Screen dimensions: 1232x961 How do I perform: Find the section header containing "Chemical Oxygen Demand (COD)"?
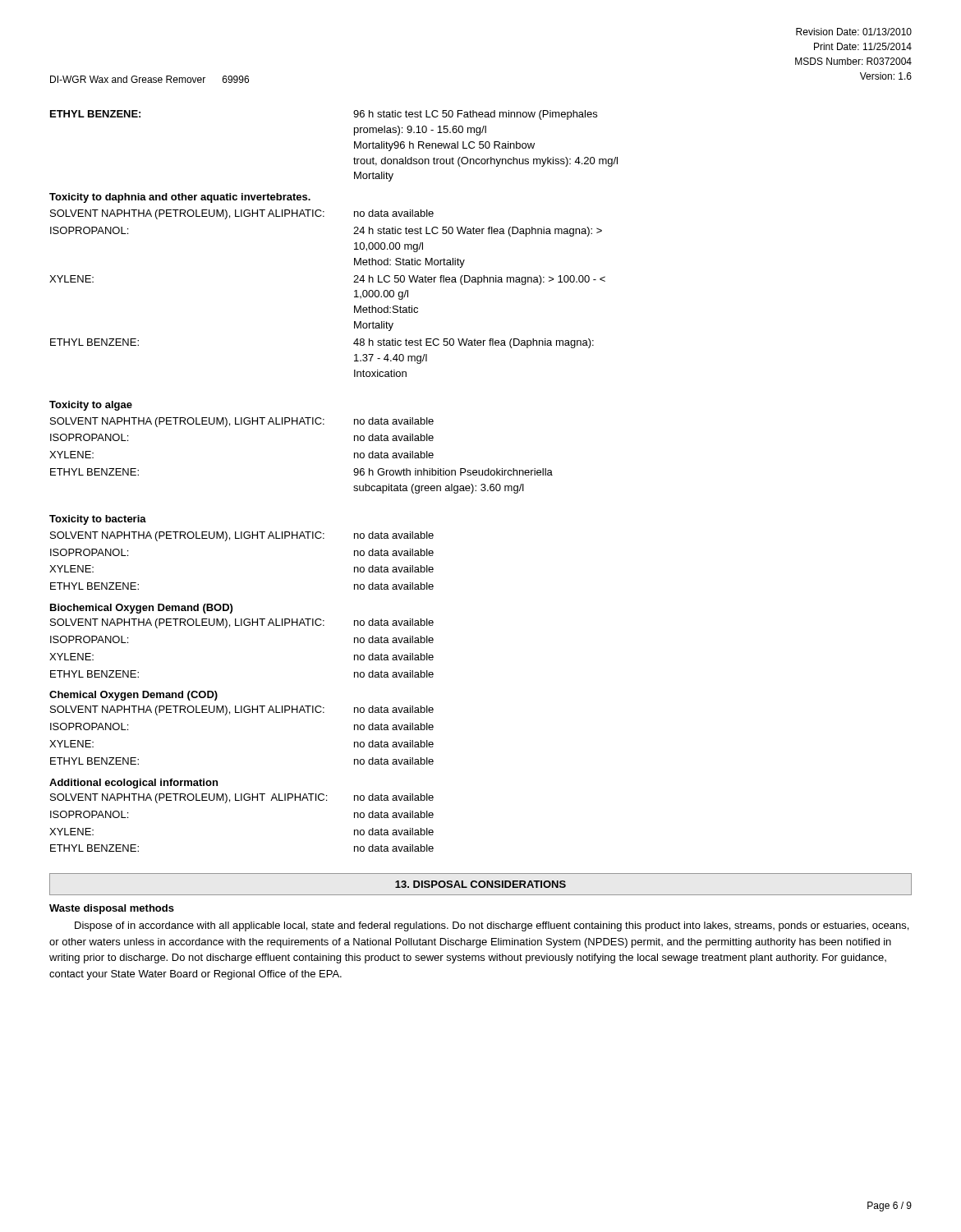coord(134,695)
